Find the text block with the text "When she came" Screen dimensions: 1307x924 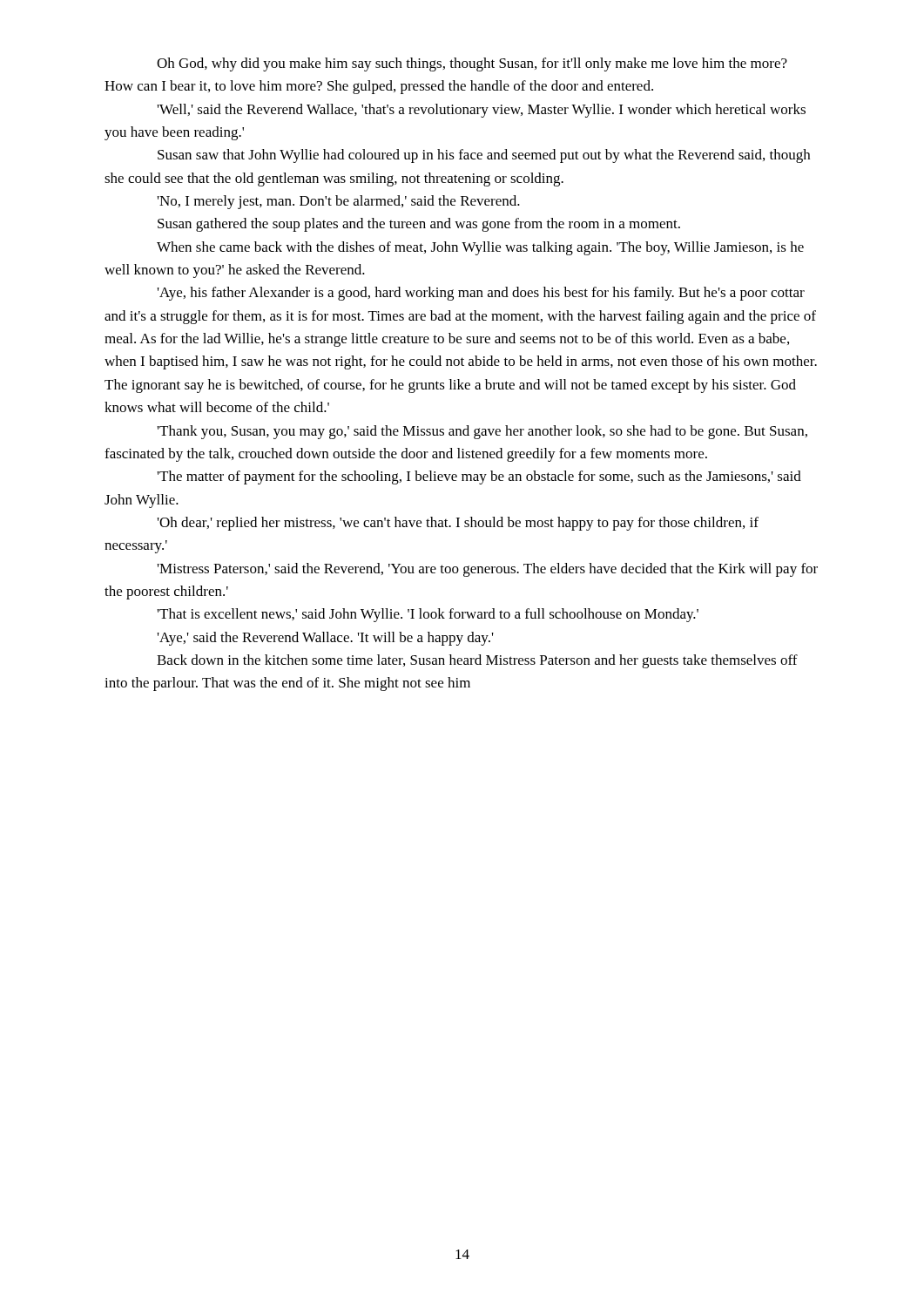tap(462, 259)
